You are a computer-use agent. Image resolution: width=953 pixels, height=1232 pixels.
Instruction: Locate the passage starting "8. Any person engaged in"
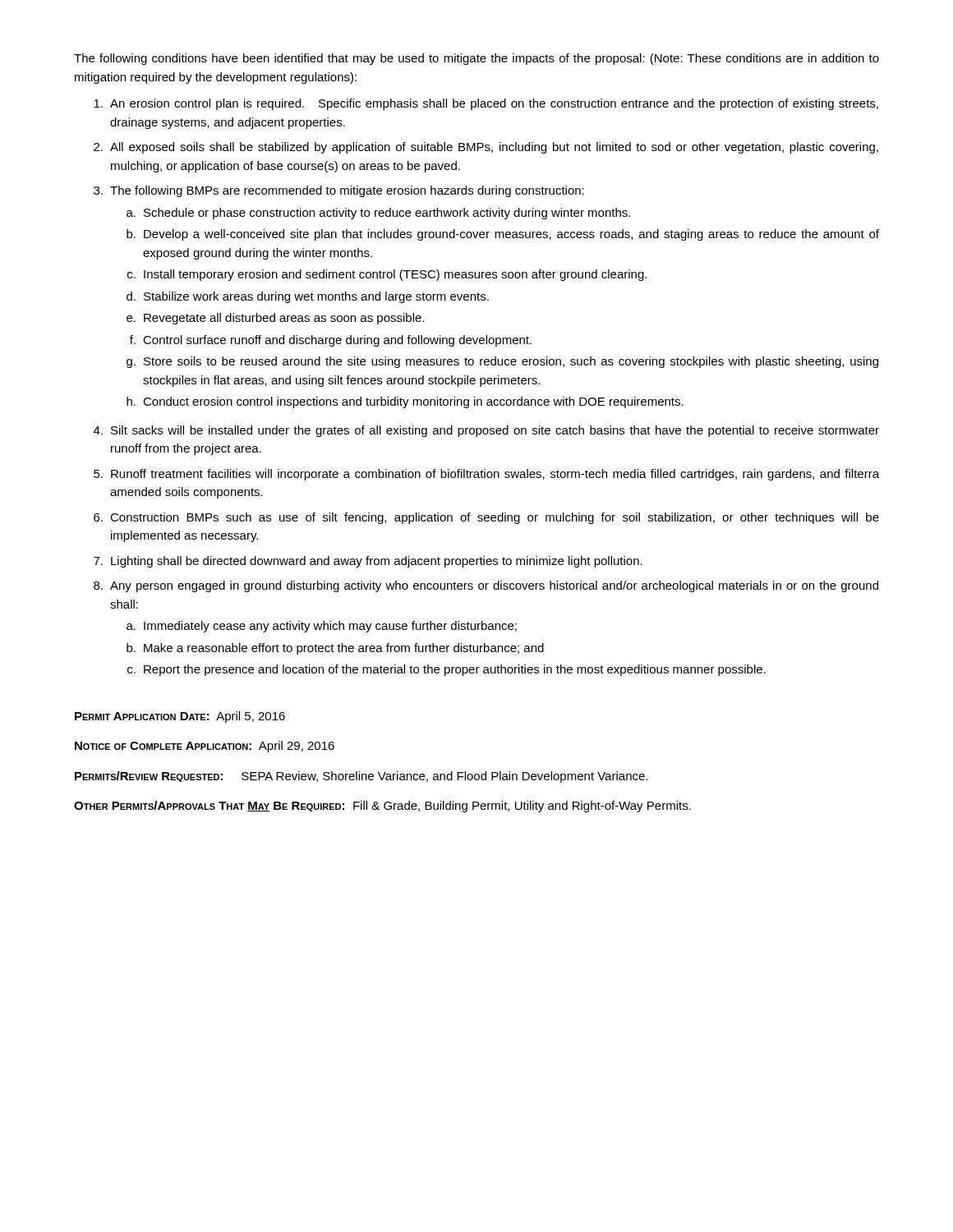476,629
